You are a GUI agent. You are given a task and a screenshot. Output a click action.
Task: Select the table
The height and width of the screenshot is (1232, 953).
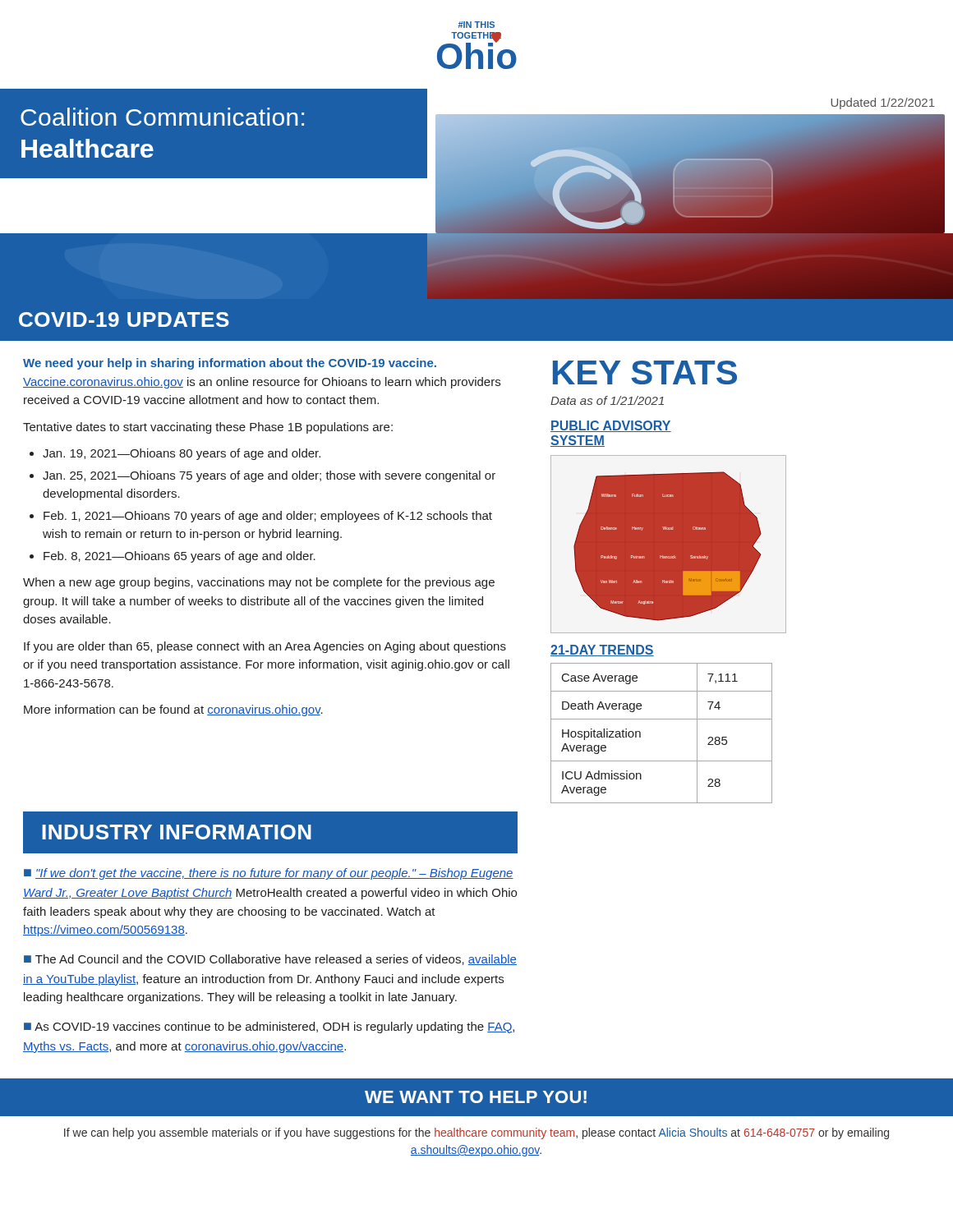pos(743,733)
